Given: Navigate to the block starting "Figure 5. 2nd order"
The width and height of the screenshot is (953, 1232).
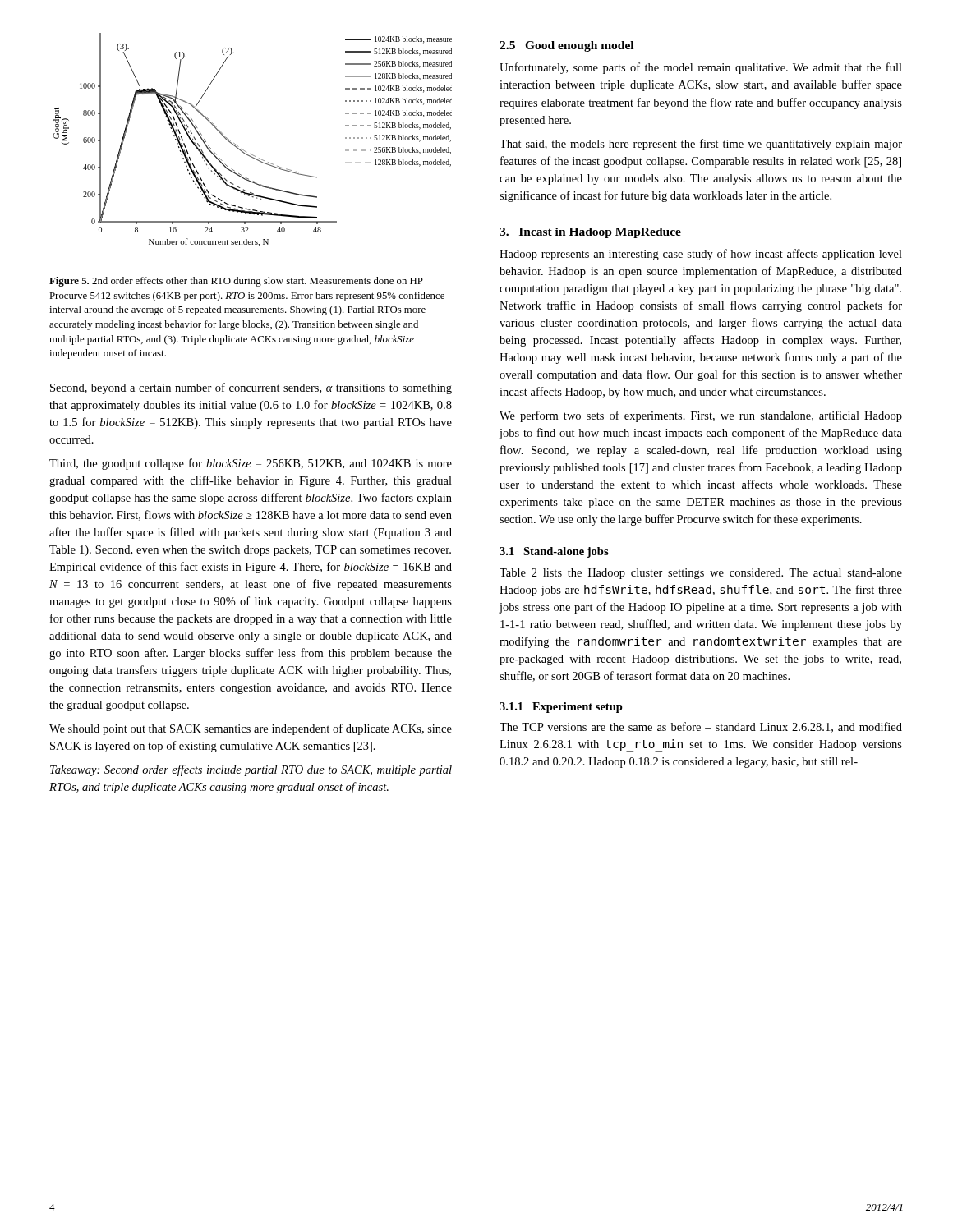Looking at the screenshot, I should click(x=247, y=317).
